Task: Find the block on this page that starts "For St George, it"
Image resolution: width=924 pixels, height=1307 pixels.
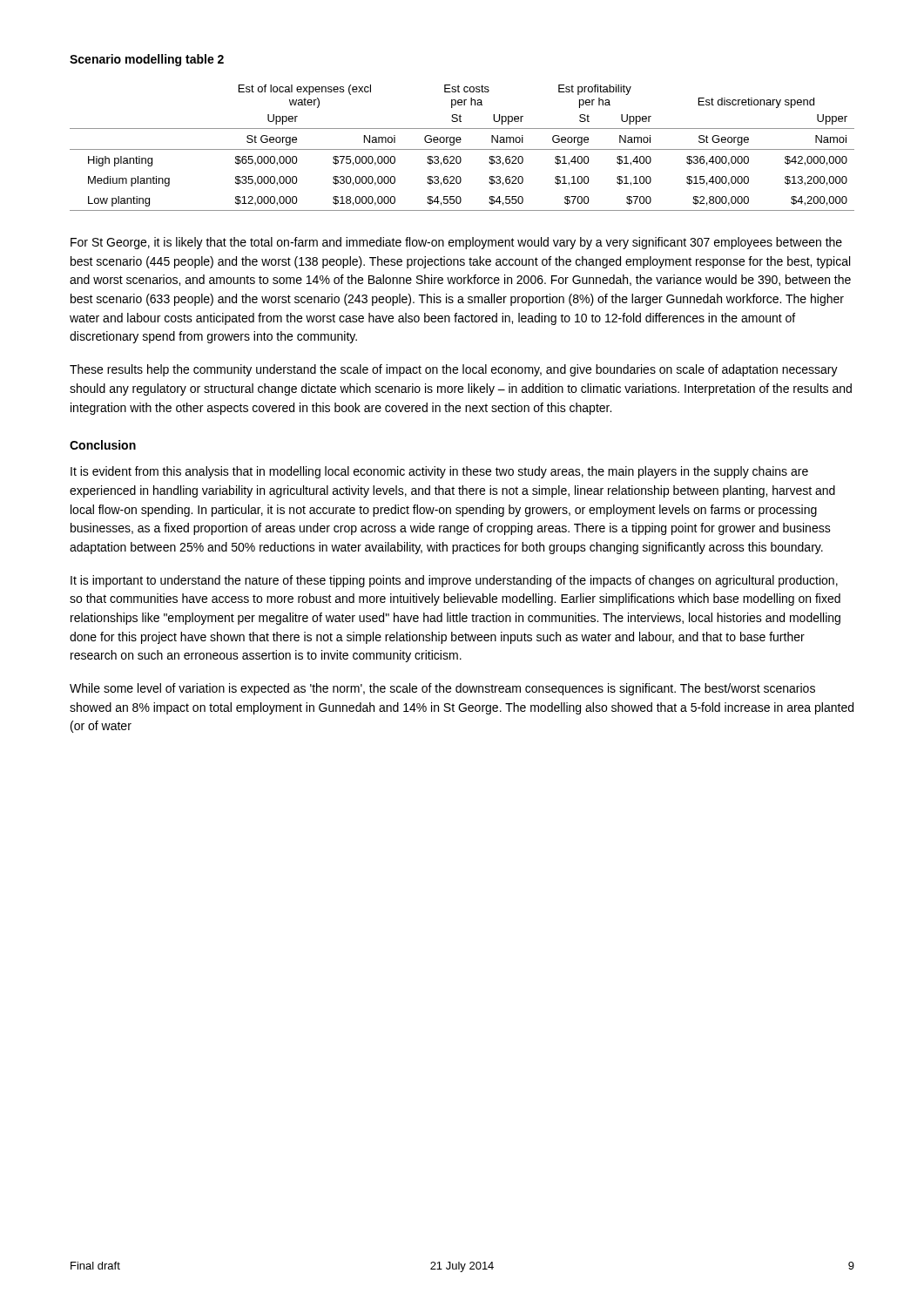Action: pos(460,290)
